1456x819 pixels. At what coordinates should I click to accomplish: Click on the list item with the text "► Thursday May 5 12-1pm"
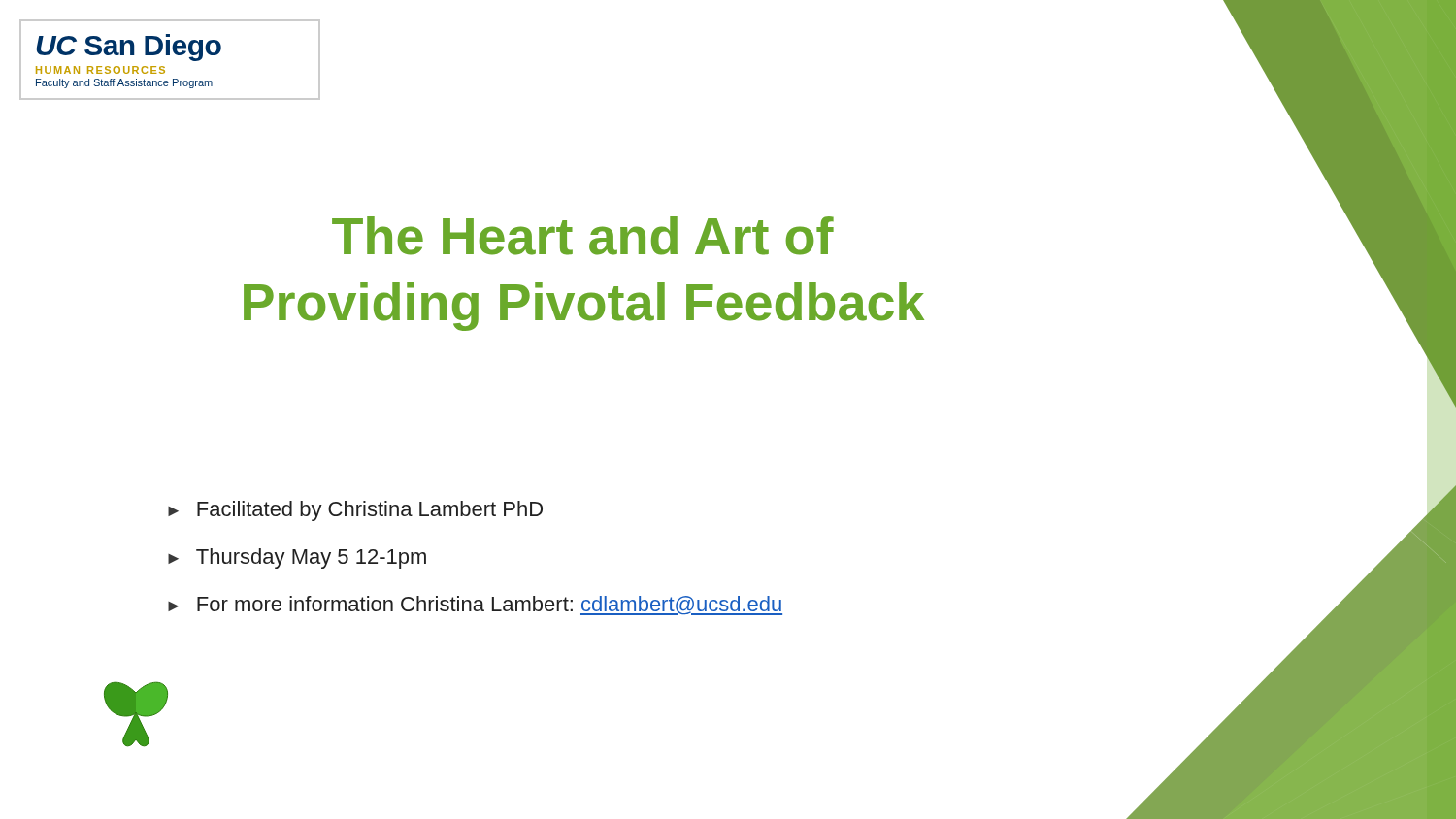tap(296, 557)
